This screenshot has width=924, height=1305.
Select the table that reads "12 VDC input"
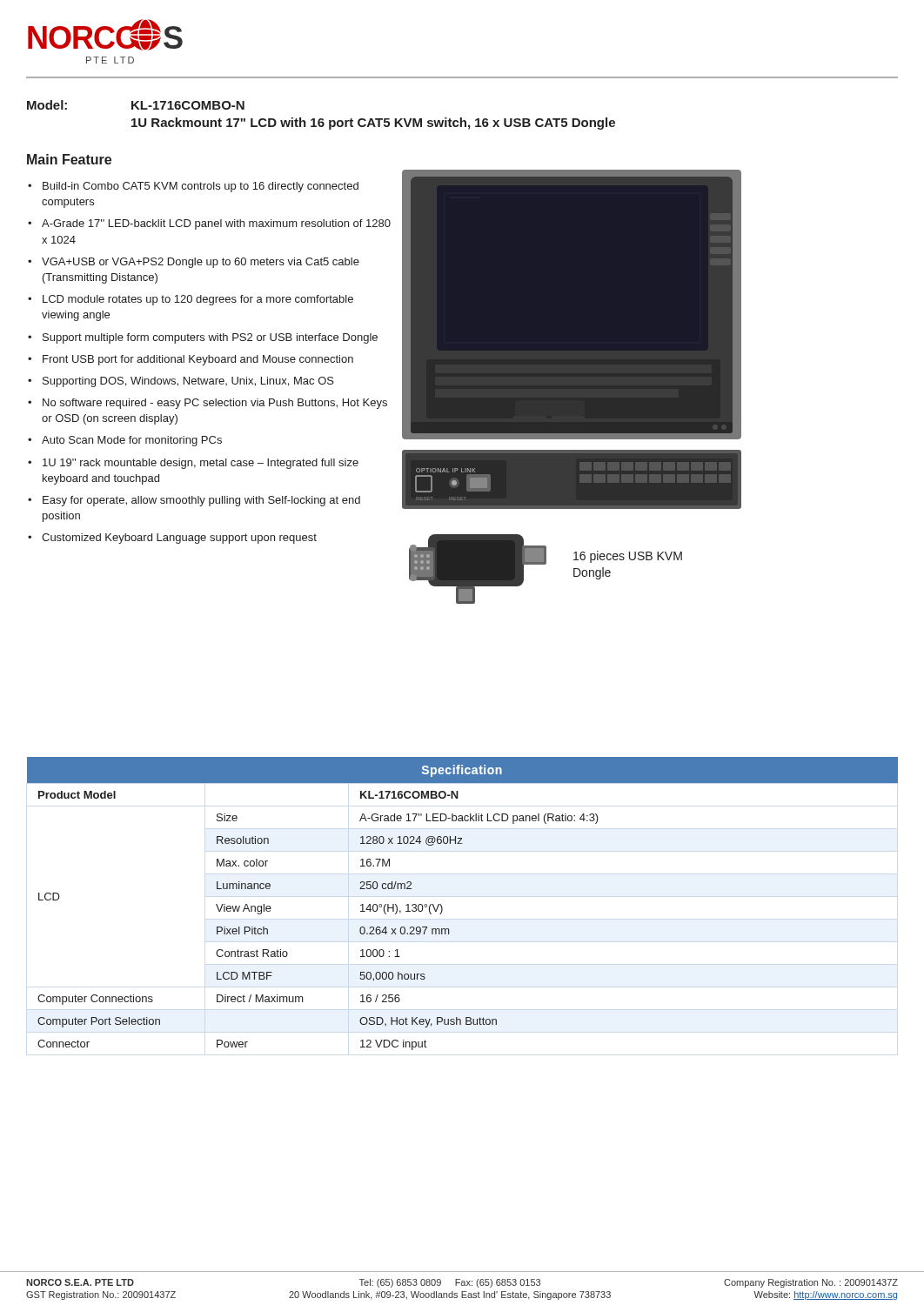click(462, 906)
